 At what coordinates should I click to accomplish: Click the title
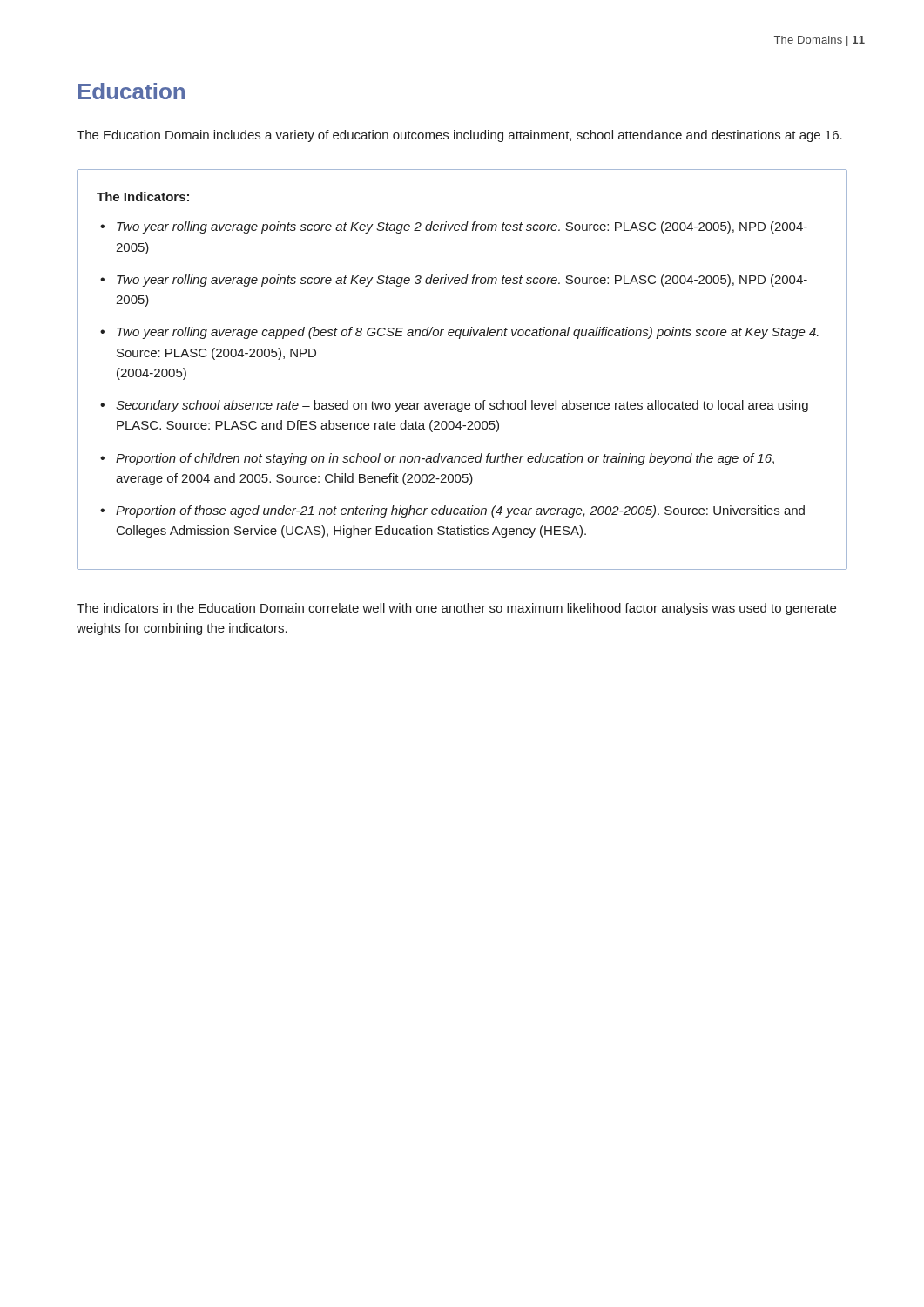pos(131,91)
